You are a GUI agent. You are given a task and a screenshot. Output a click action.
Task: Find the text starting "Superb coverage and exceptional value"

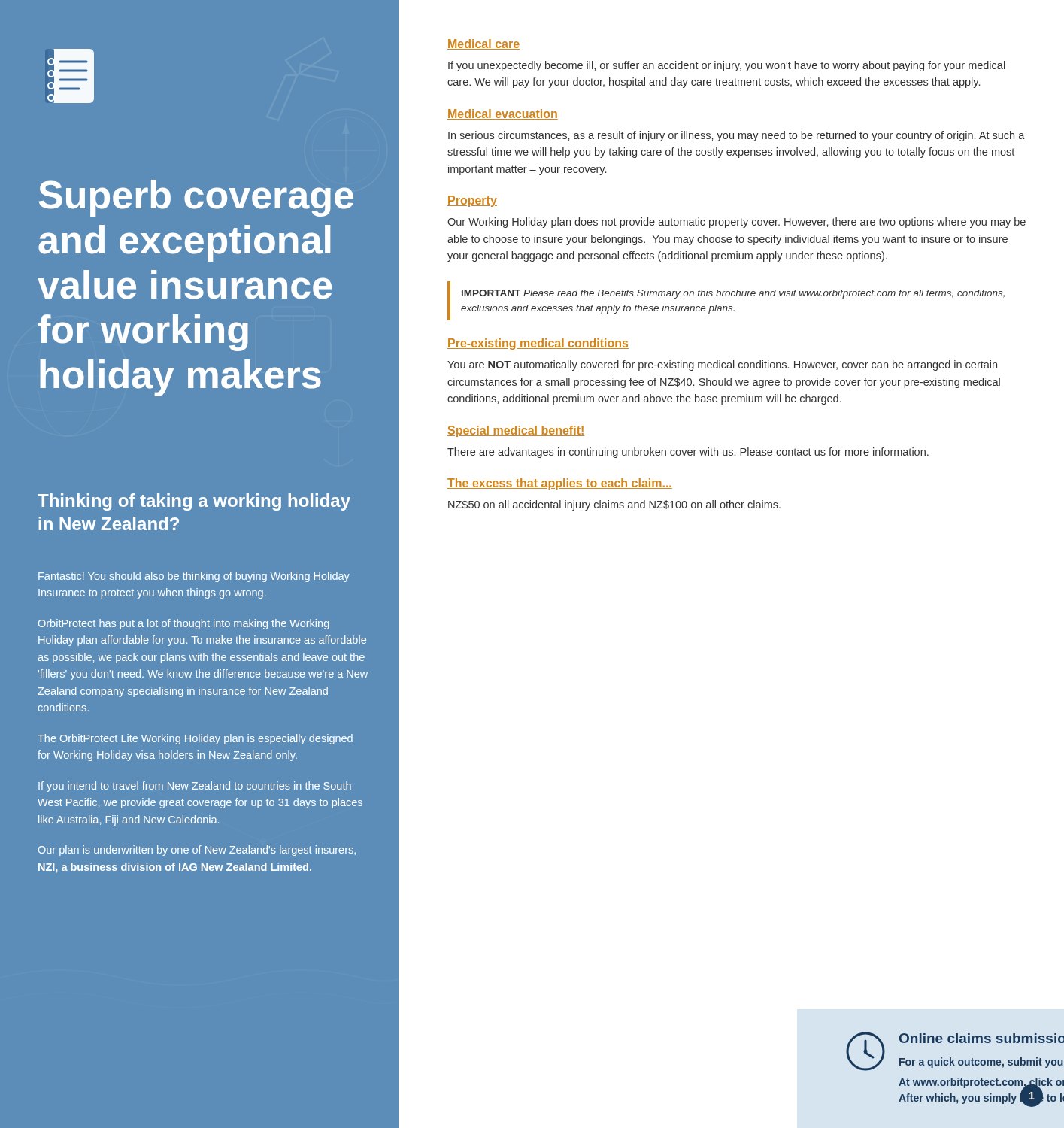point(196,285)
